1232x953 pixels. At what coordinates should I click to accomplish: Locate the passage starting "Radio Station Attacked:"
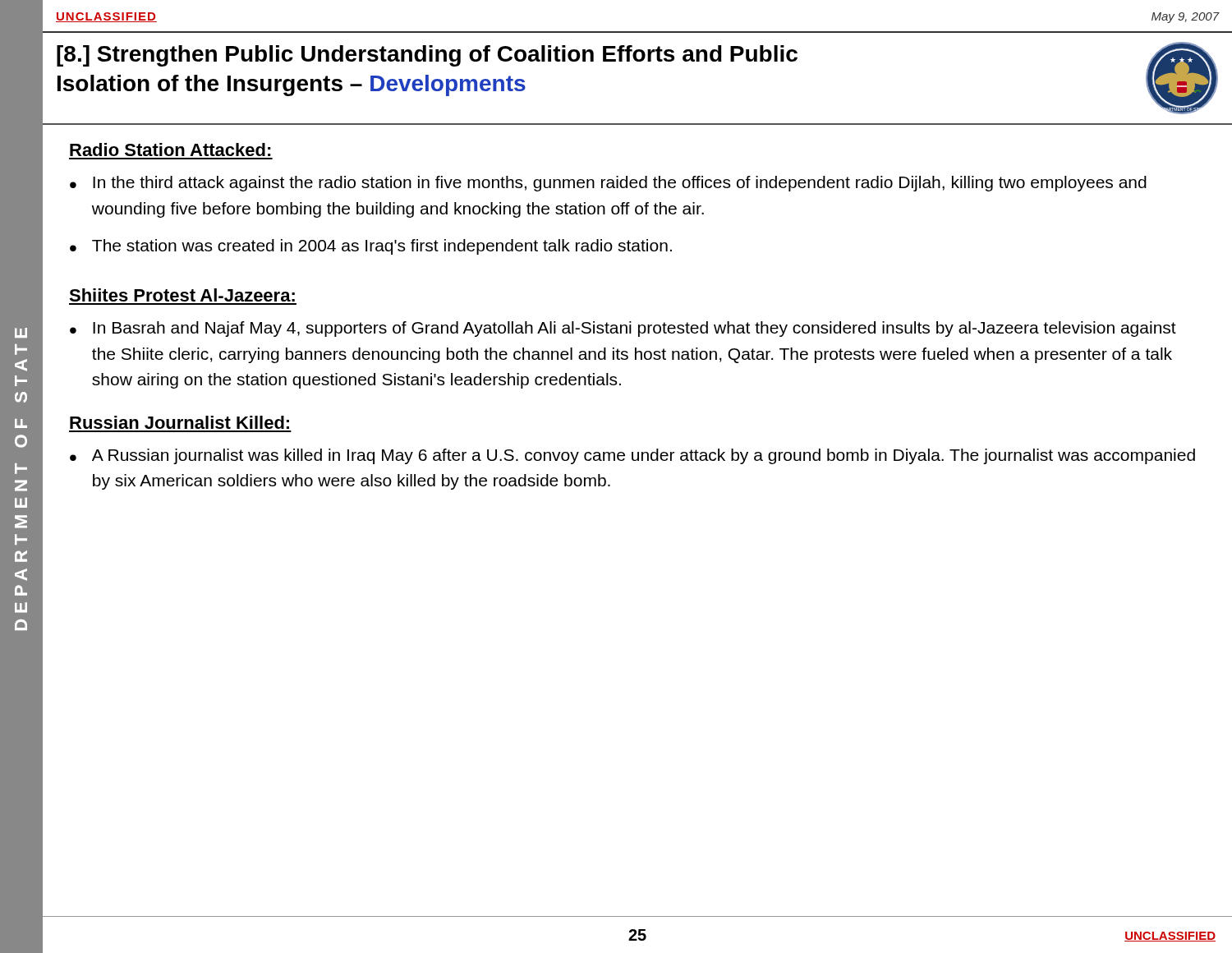click(x=171, y=150)
